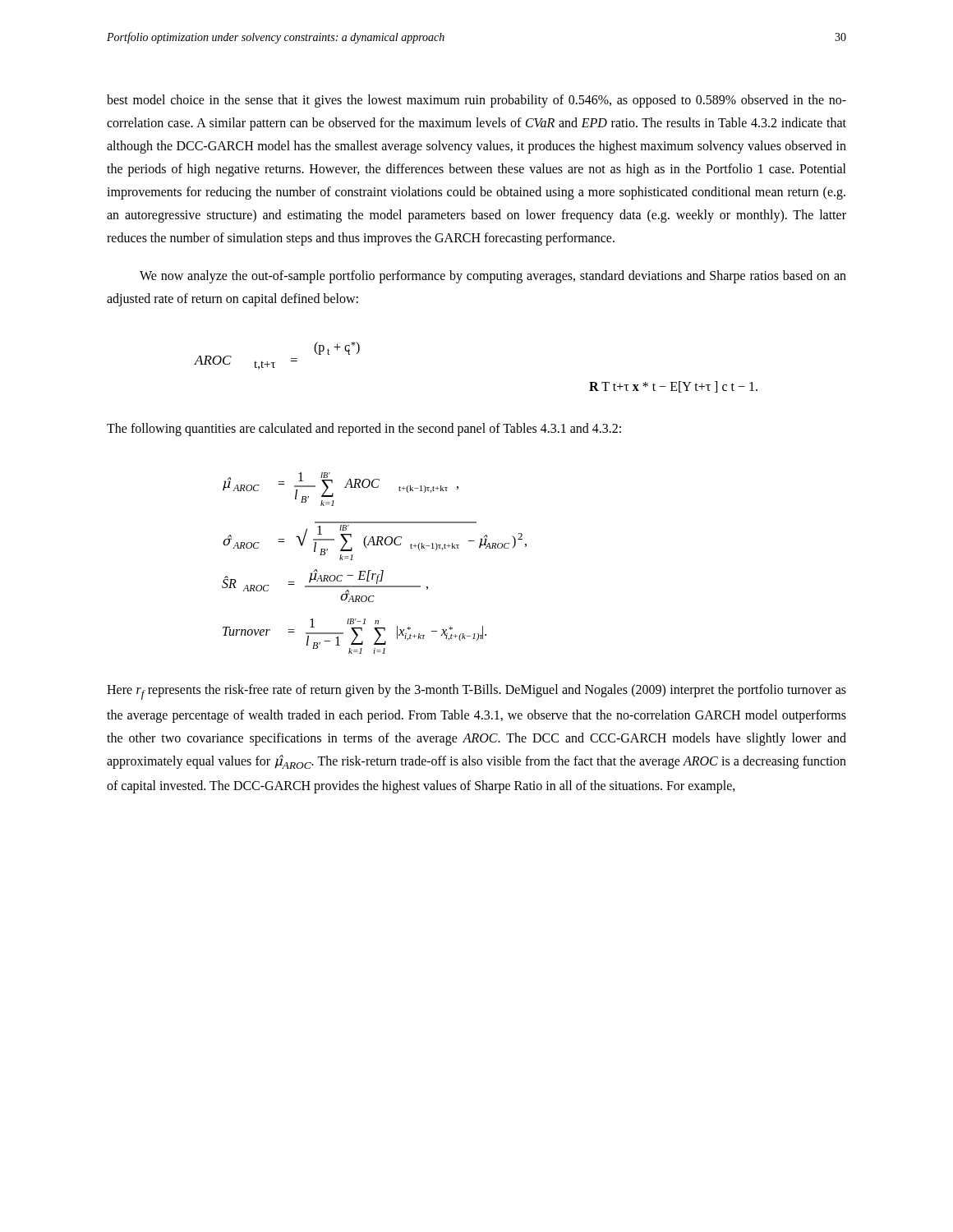The width and height of the screenshot is (953, 1232).
Task: Click on the region starting "μ̂ AROC = 1 l B′"
Action: pyautogui.click(x=476, y=559)
